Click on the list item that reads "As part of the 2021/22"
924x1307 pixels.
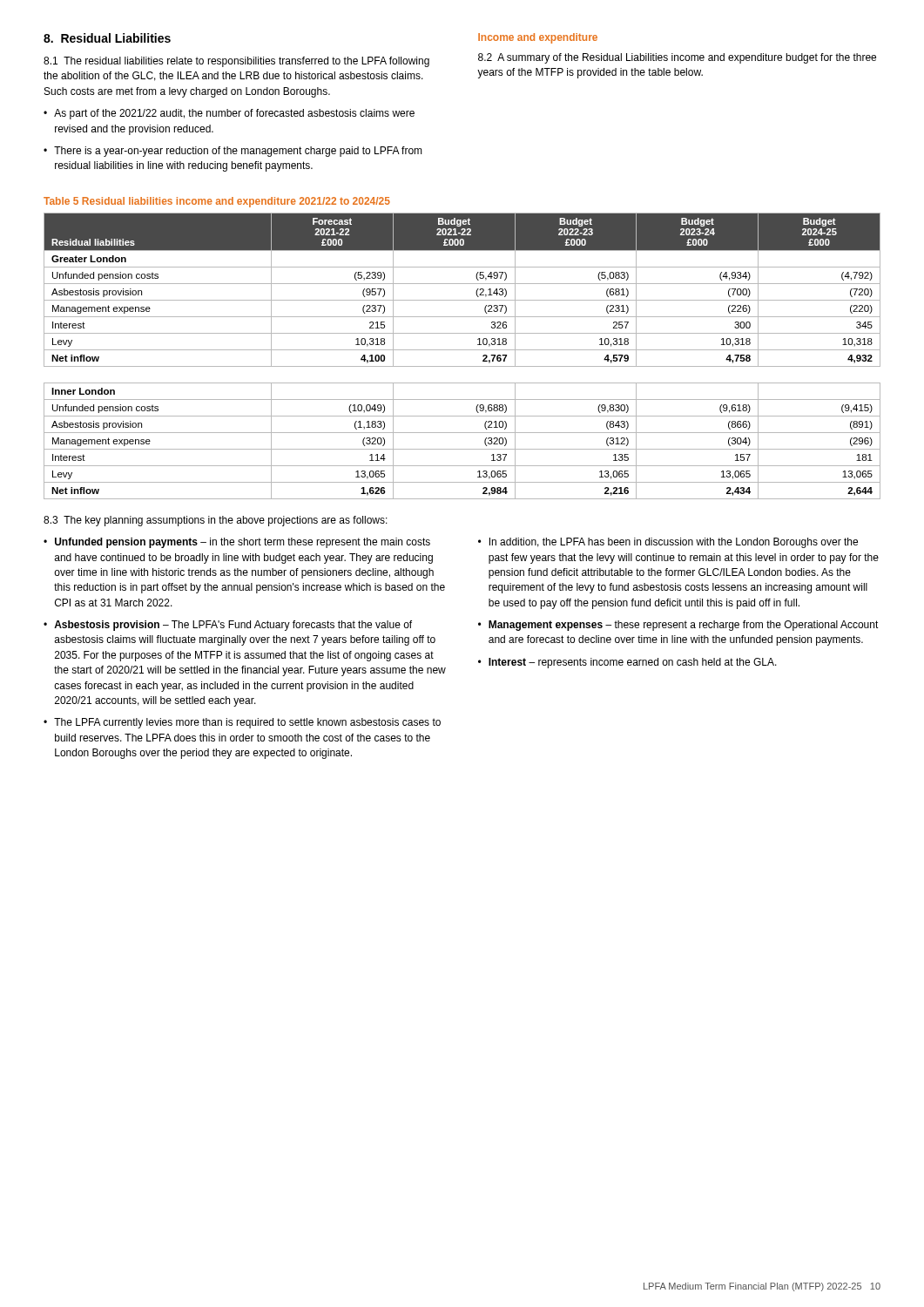pos(245,122)
